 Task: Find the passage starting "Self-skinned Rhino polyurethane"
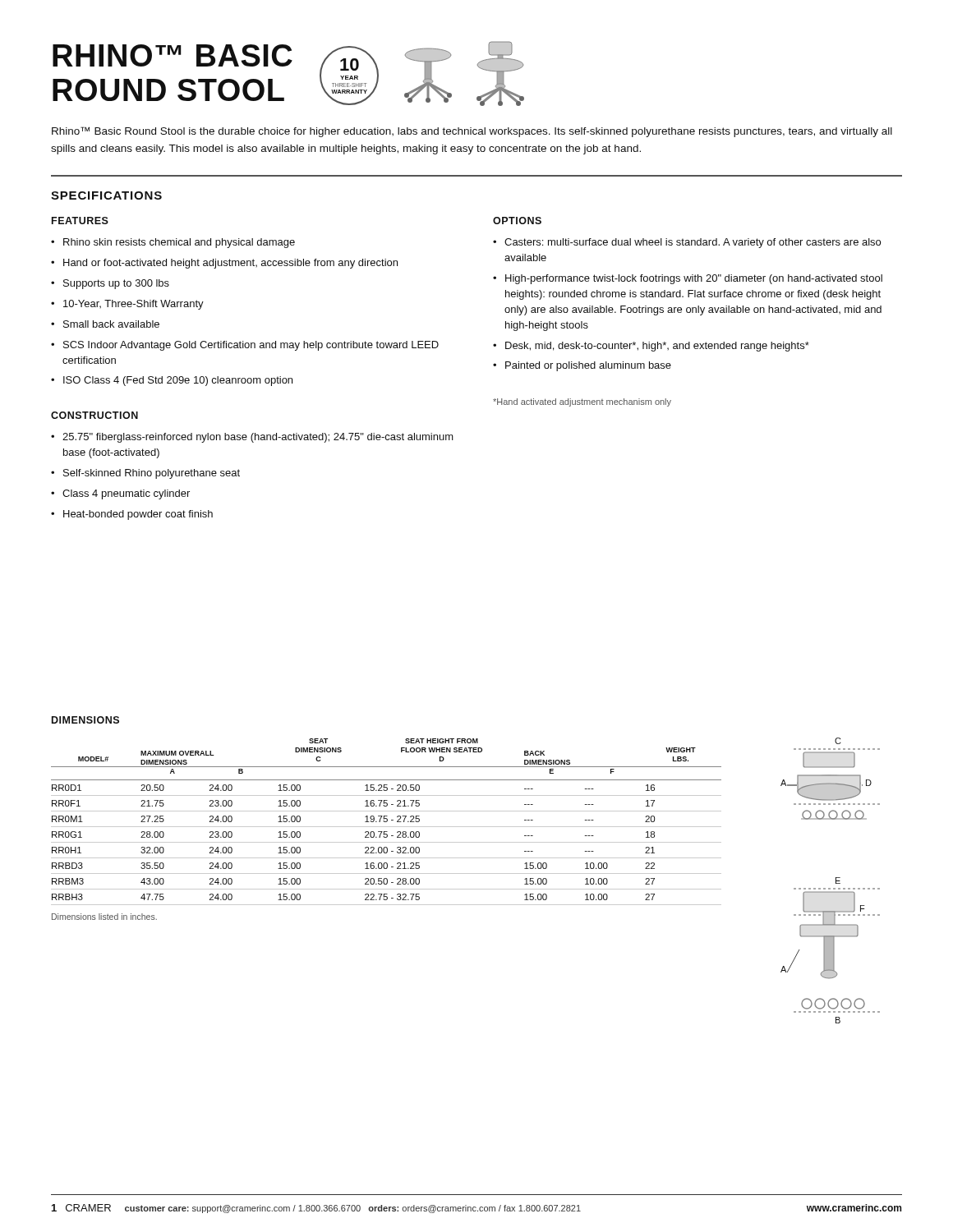[151, 473]
